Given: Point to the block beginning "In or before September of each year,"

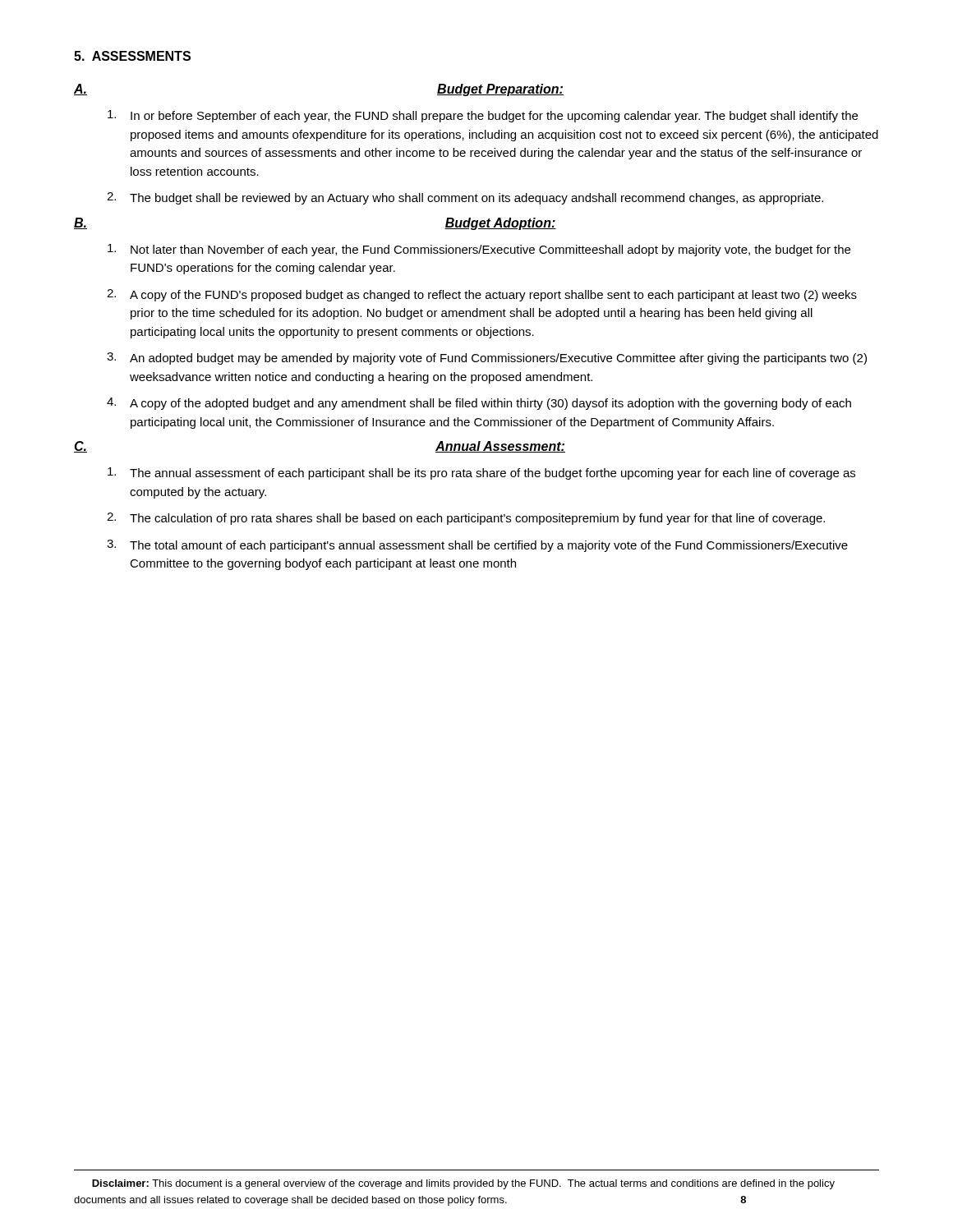Looking at the screenshot, I should 493,144.
